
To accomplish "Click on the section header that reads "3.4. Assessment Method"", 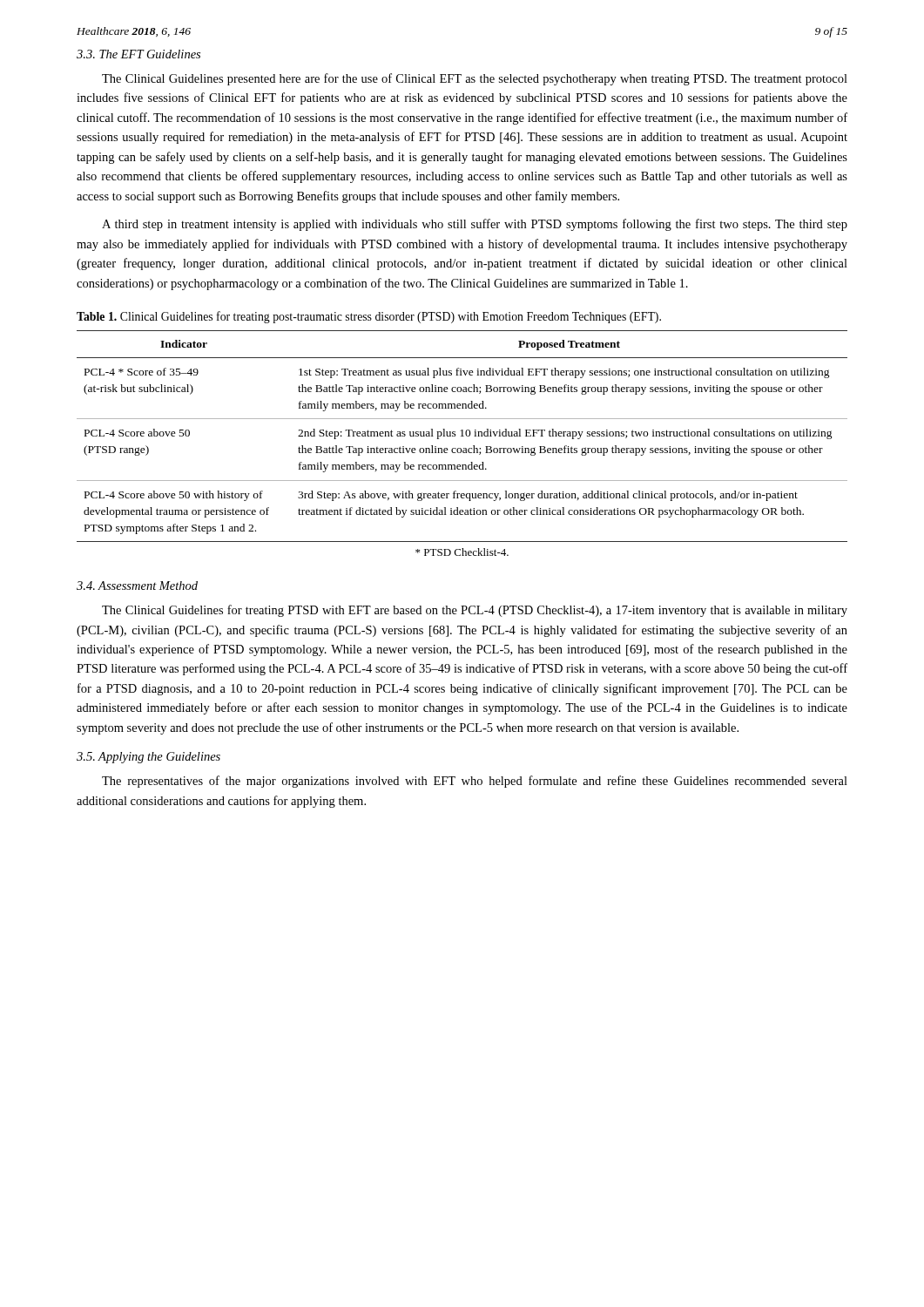I will point(137,586).
